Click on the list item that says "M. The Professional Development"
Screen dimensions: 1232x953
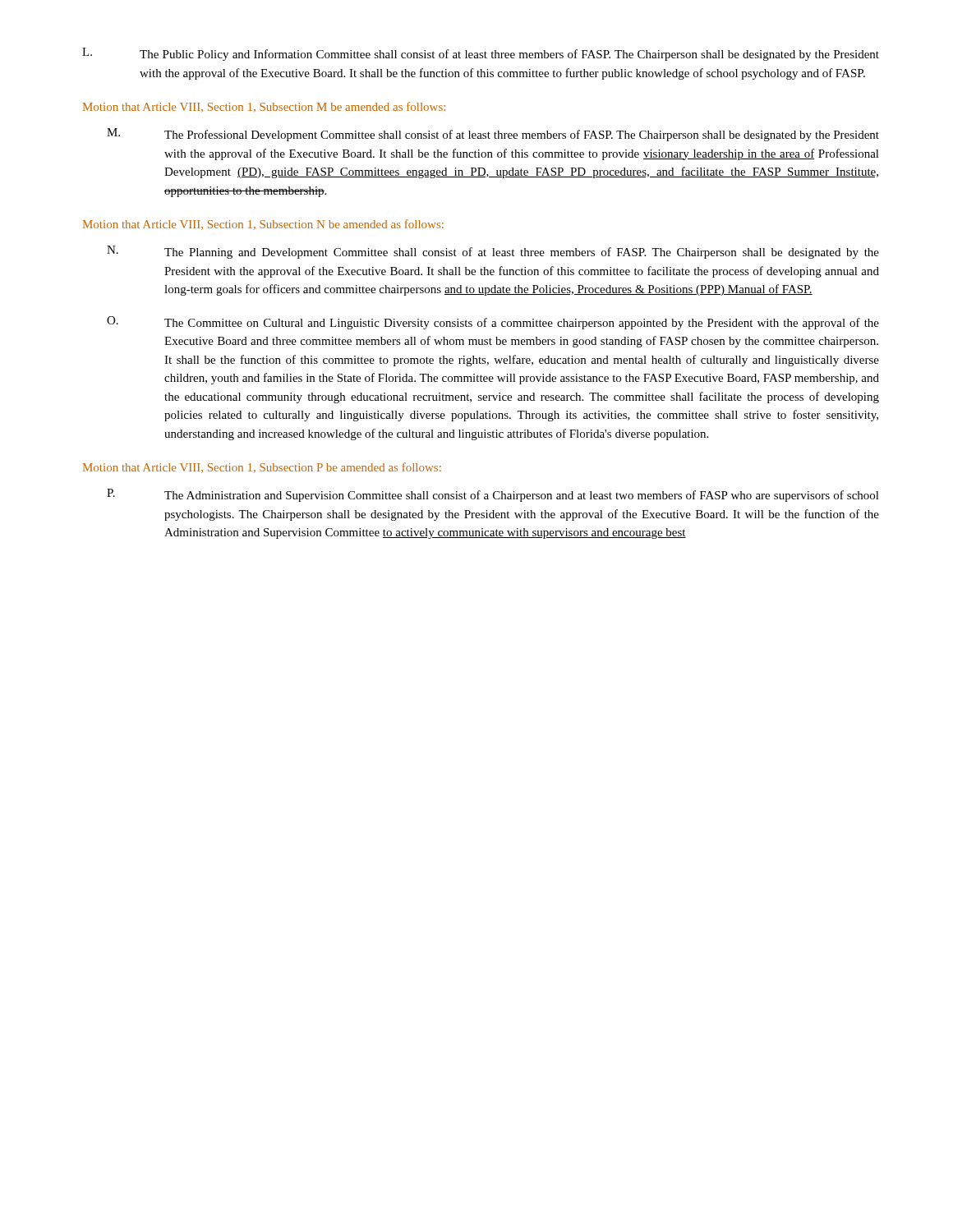pos(493,163)
